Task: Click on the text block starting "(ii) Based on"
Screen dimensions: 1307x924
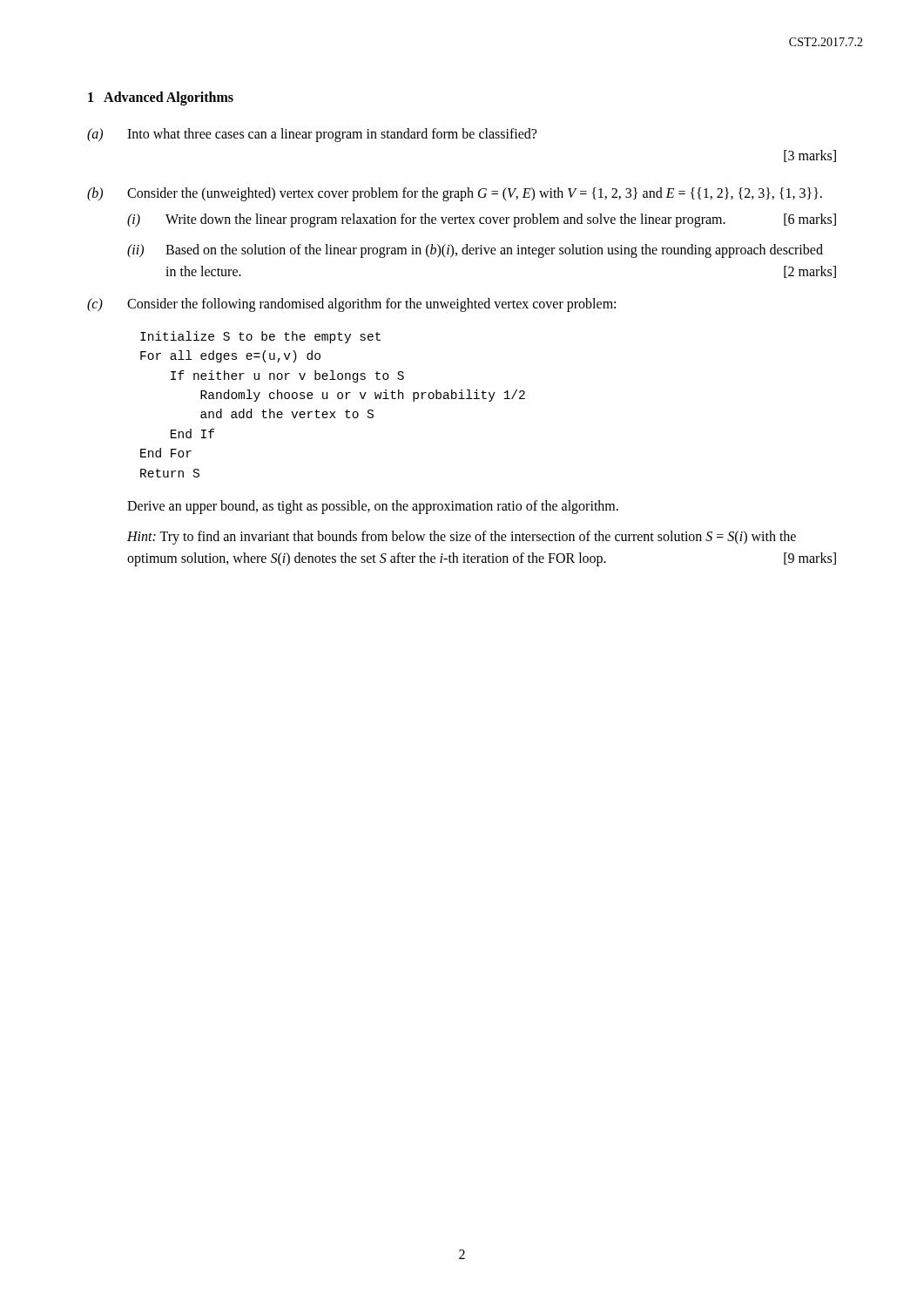Action: pyautogui.click(x=482, y=261)
